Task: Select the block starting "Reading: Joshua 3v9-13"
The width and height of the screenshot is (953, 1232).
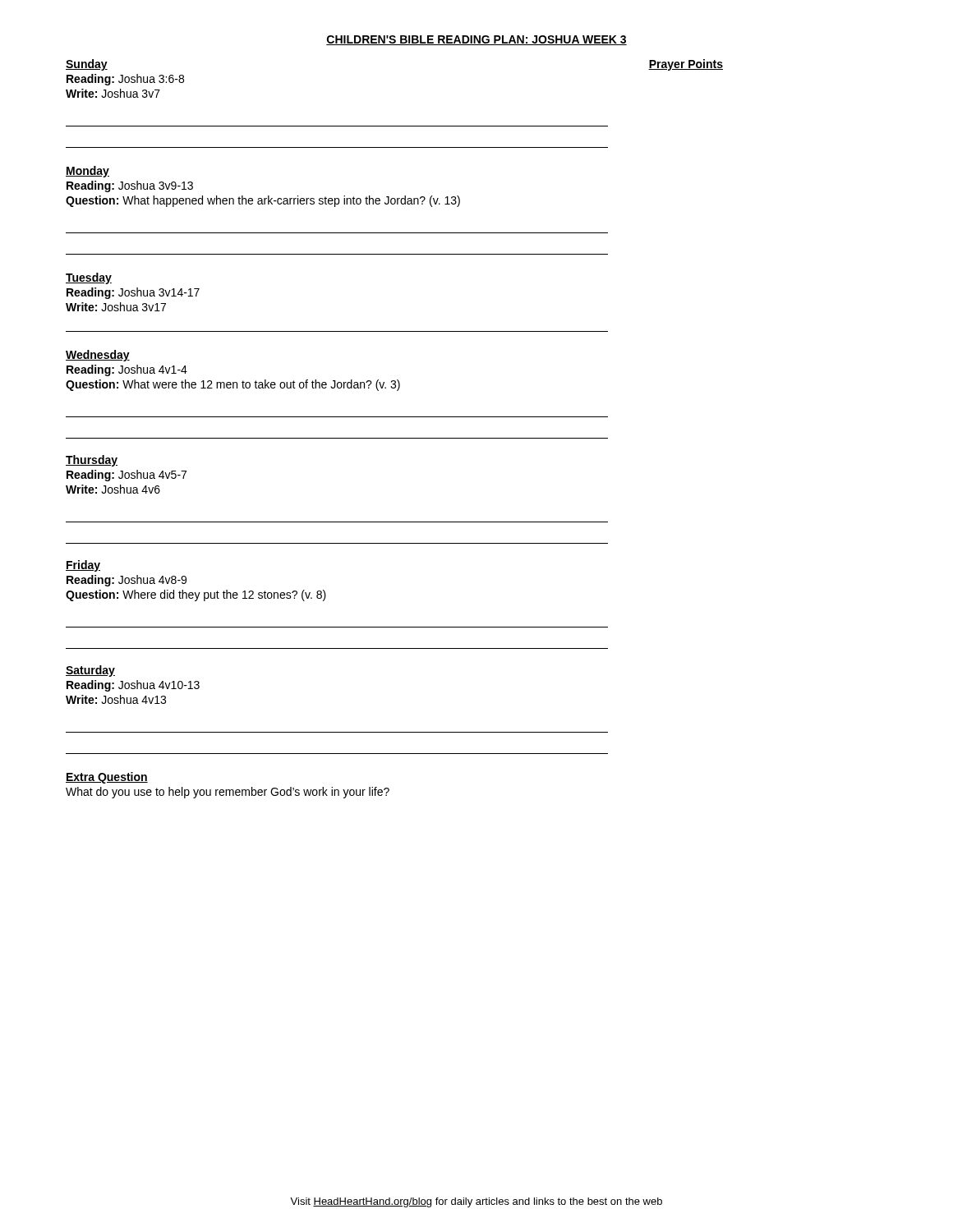Action: pos(130,186)
